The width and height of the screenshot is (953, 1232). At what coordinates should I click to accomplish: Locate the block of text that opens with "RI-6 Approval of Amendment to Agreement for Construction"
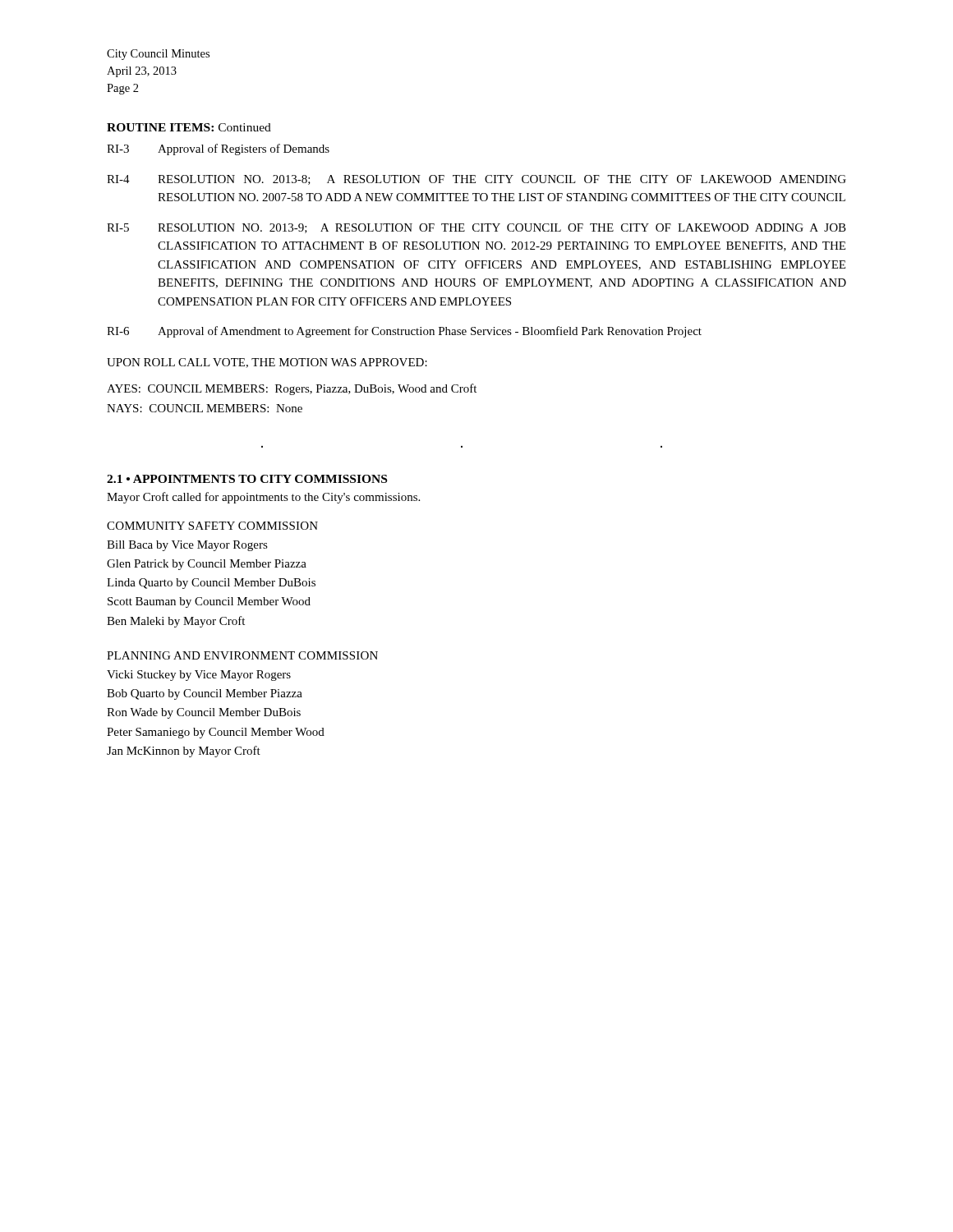coord(476,331)
